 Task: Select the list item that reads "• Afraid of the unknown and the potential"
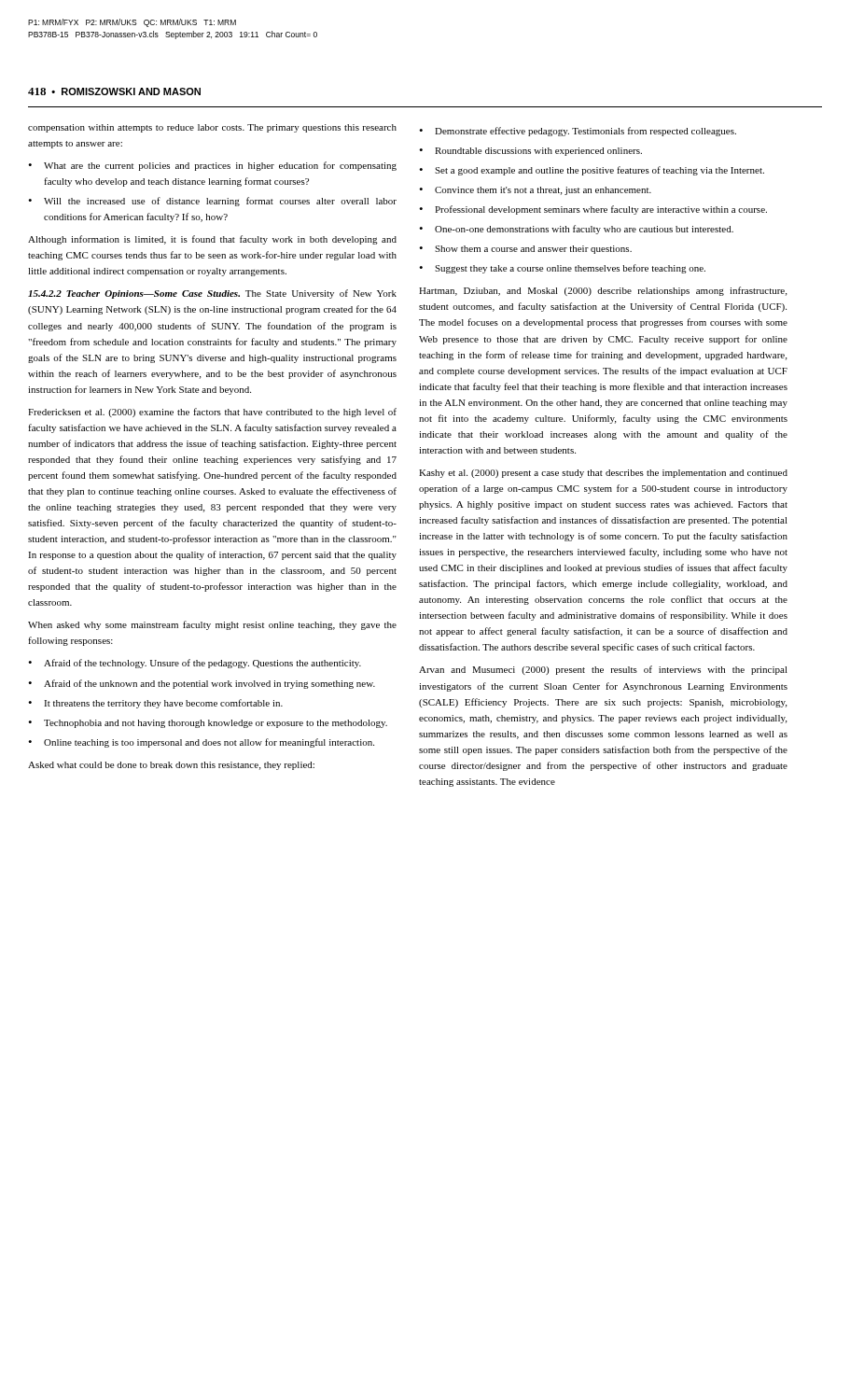pyautogui.click(x=212, y=683)
